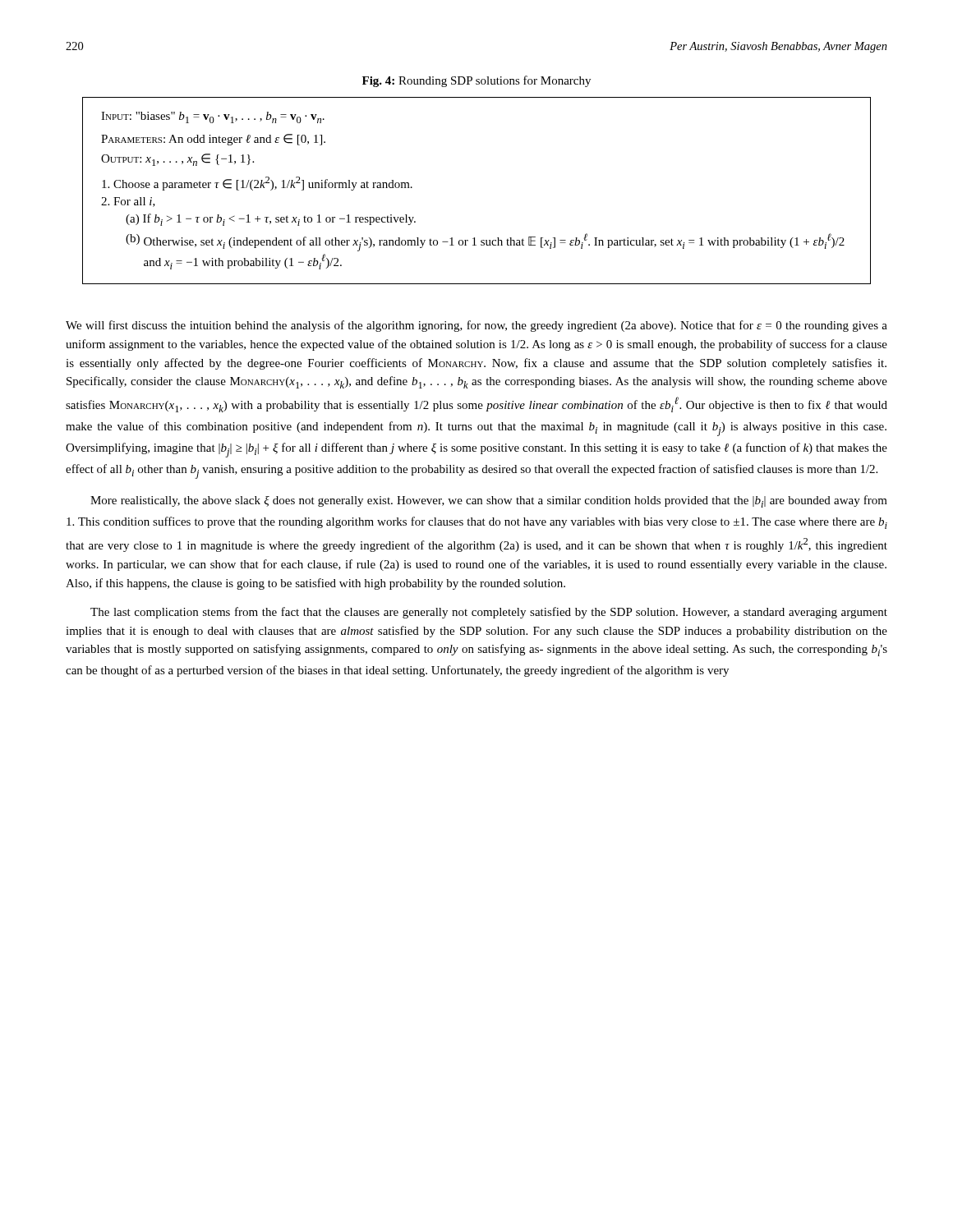Select the table that reads "Input: "biases" b1 ="
Viewport: 953px width, 1232px height.
tap(476, 191)
